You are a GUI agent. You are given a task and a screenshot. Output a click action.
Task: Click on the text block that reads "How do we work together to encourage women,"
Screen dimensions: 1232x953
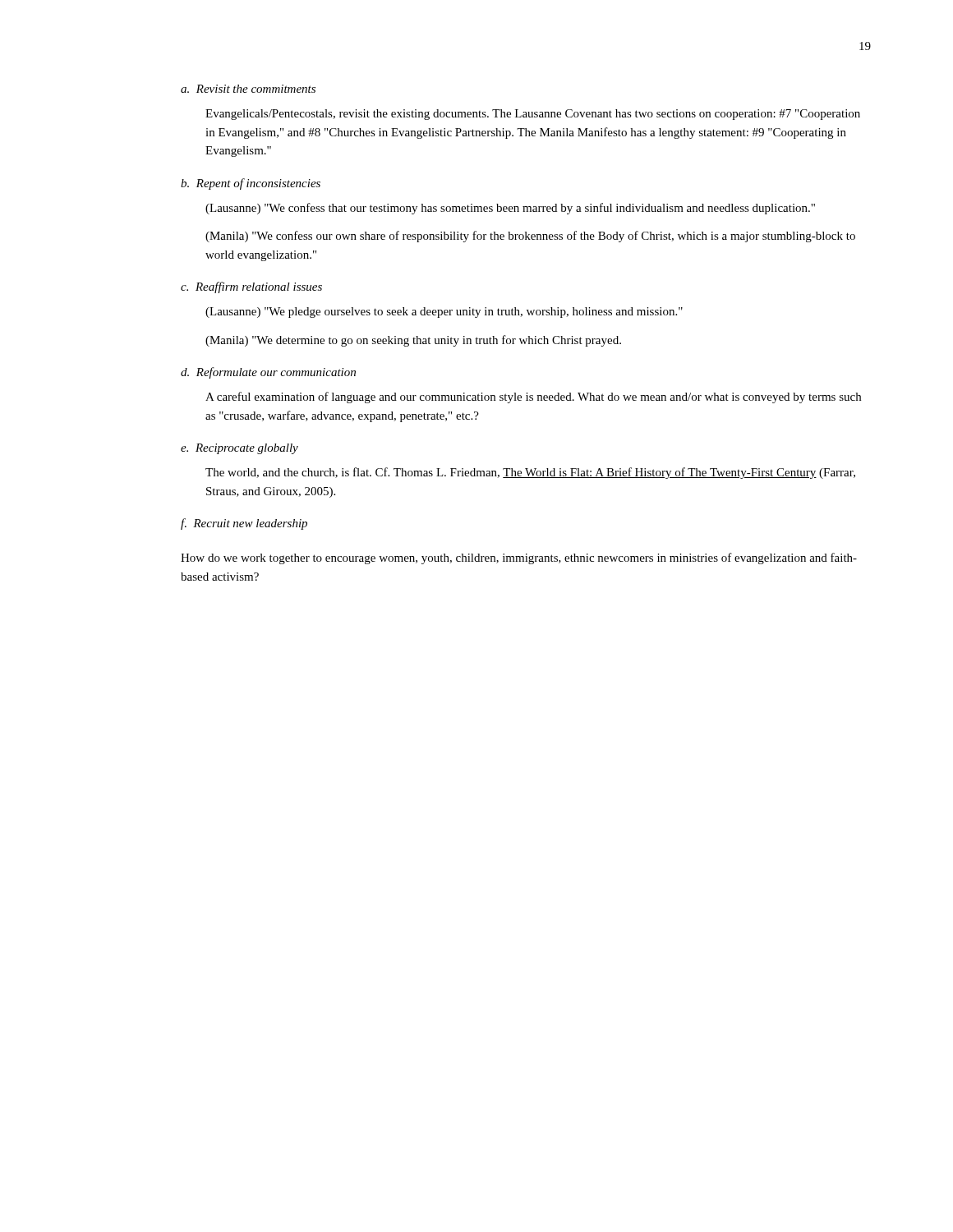coord(526,567)
